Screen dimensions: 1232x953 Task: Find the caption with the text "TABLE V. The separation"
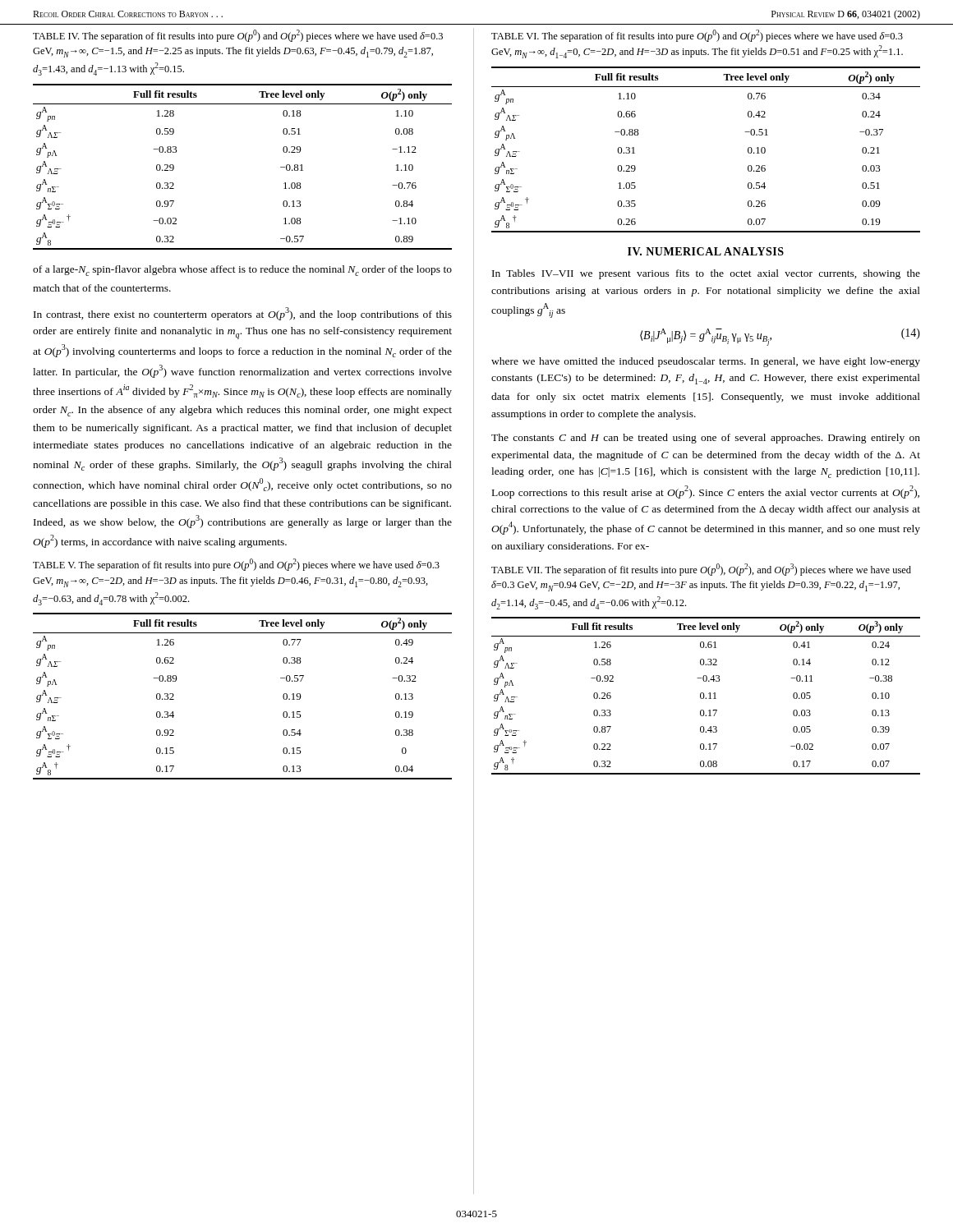pyautogui.click(x=236, y=582)
